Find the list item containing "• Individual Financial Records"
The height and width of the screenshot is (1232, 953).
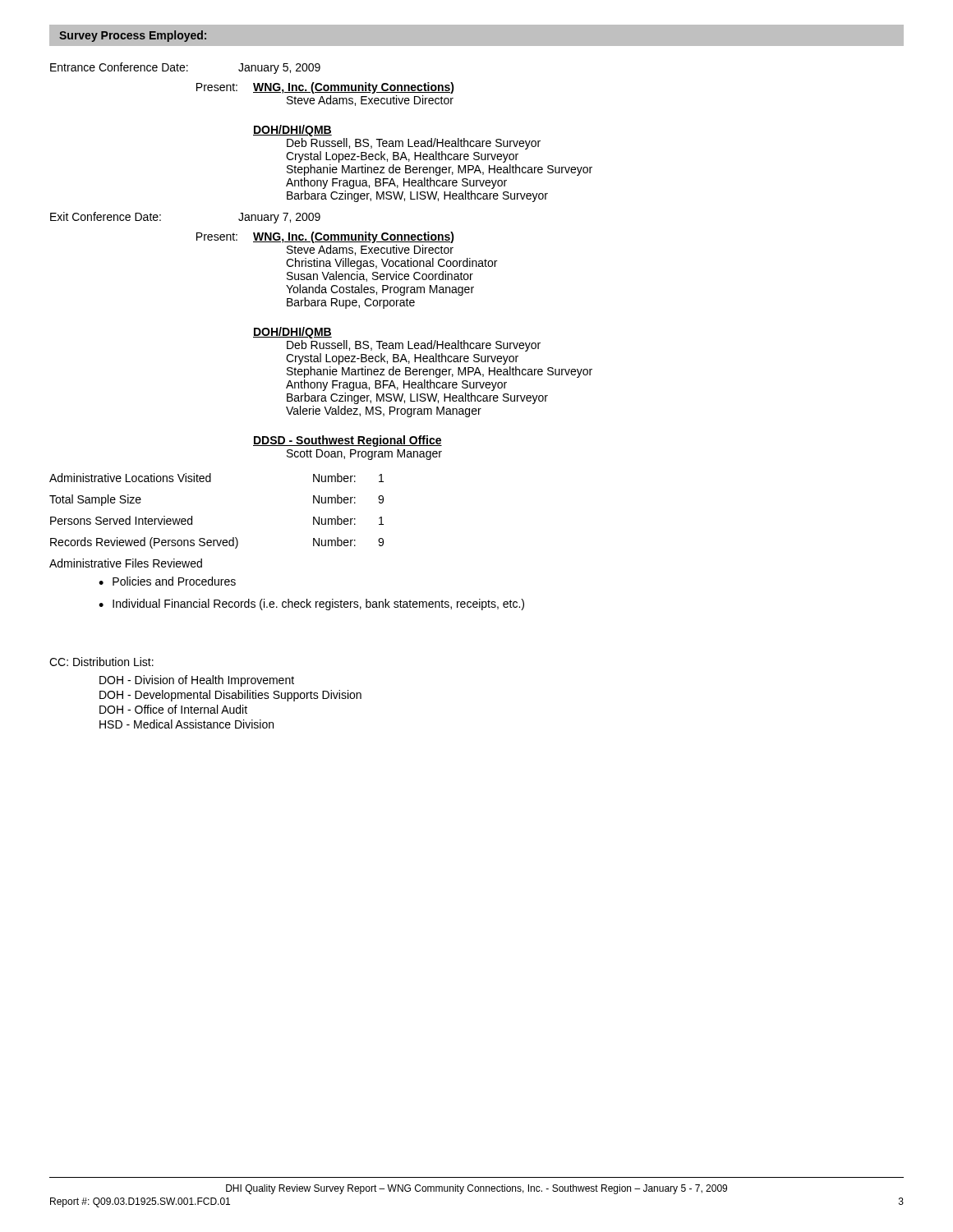(x=312, y=606)
